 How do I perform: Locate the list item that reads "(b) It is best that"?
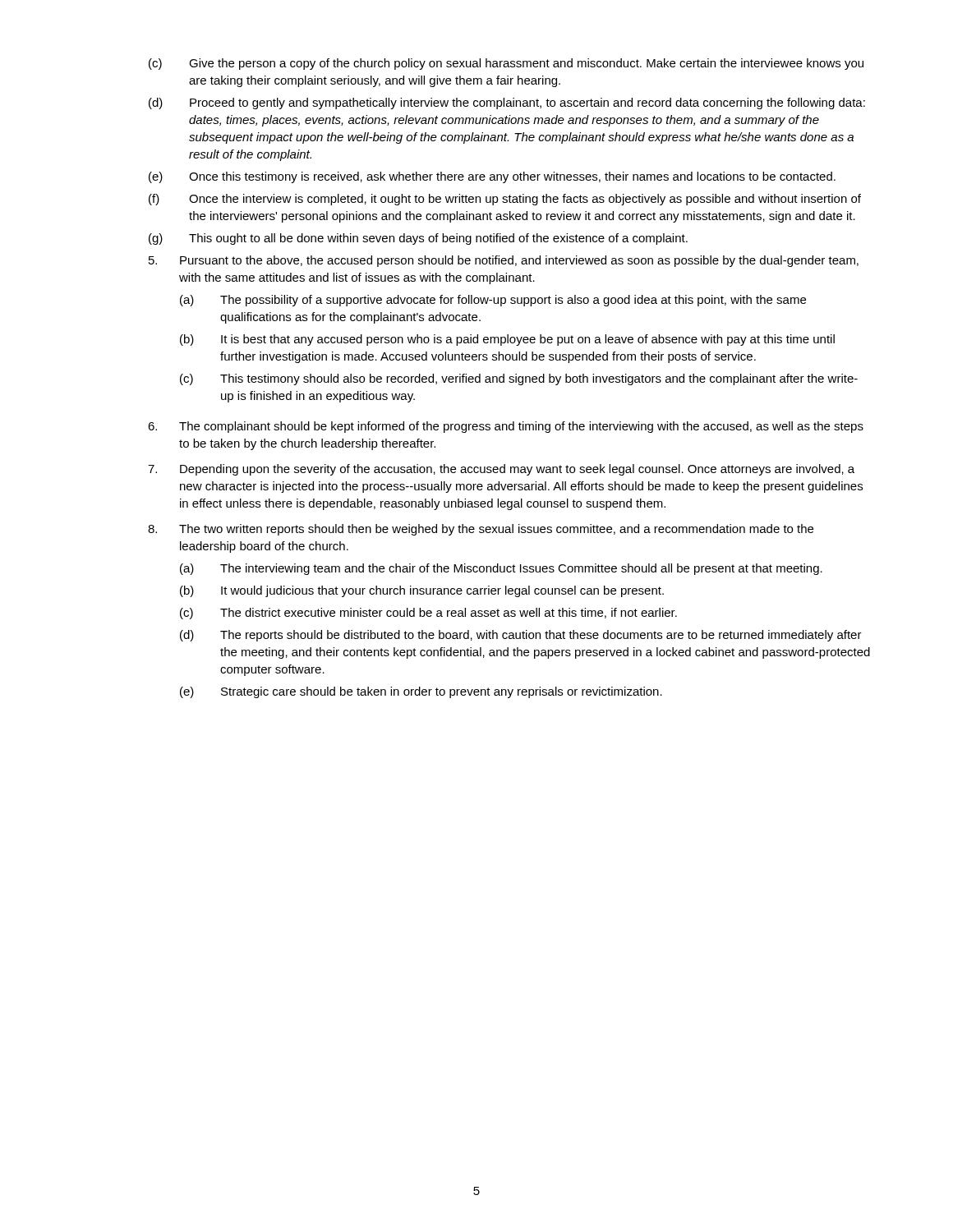coord(525,347)
